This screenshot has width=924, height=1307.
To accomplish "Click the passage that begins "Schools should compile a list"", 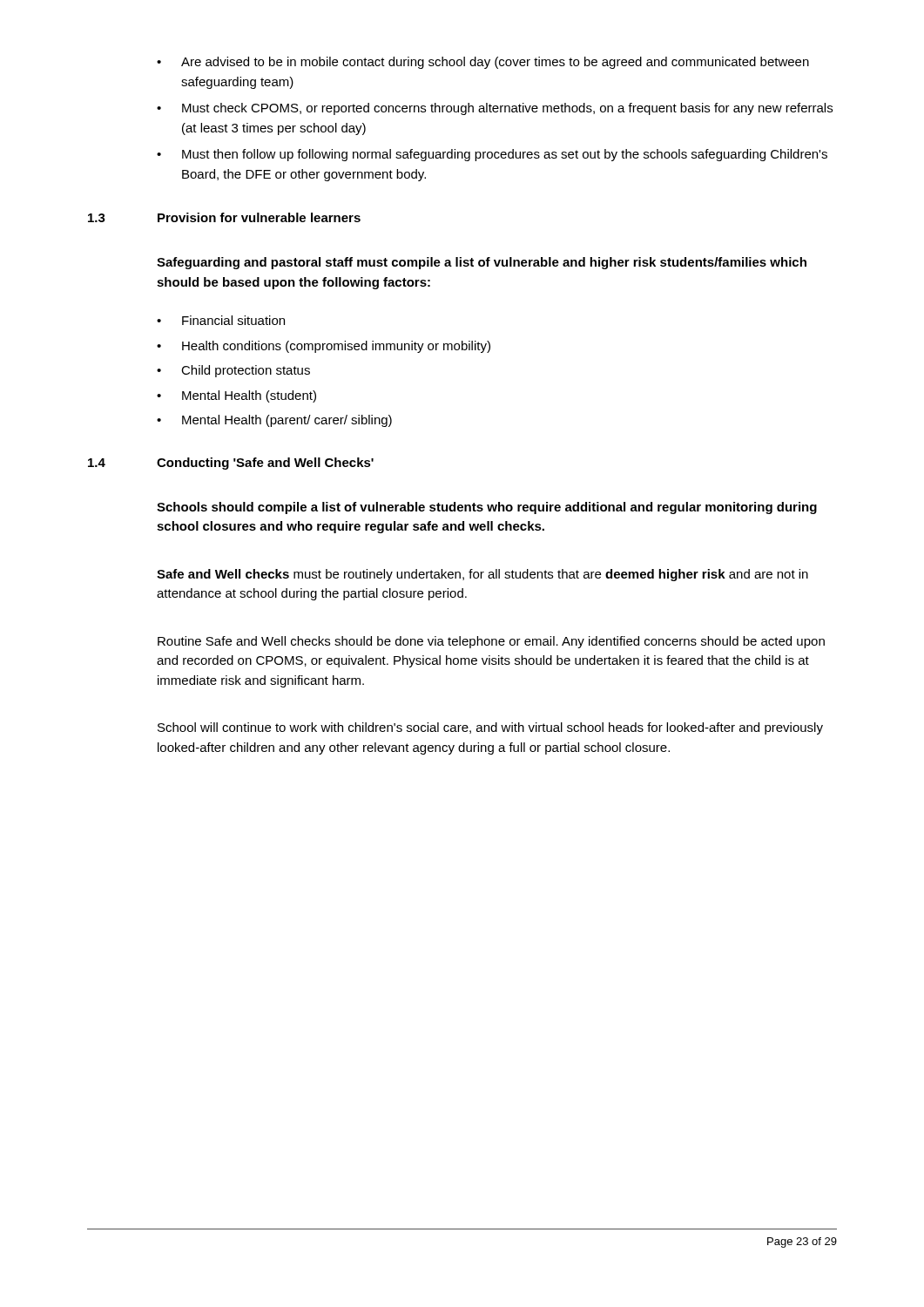I will [x=487, y=516].
